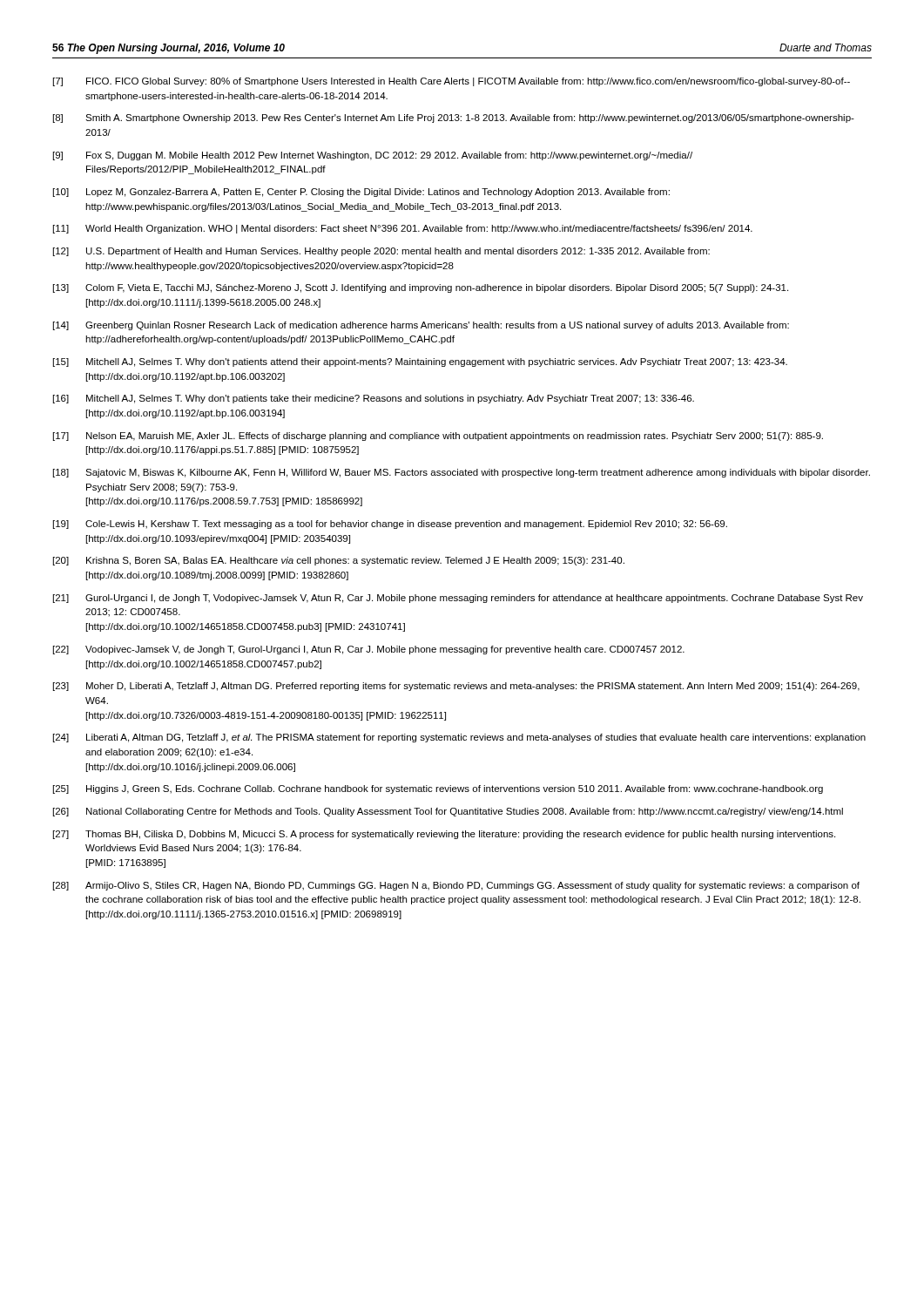Find the block on this page that starts "[27] Thomas BH, Ciliska D,"
This screenshot has height=1307, width=924.
point(462,848)
